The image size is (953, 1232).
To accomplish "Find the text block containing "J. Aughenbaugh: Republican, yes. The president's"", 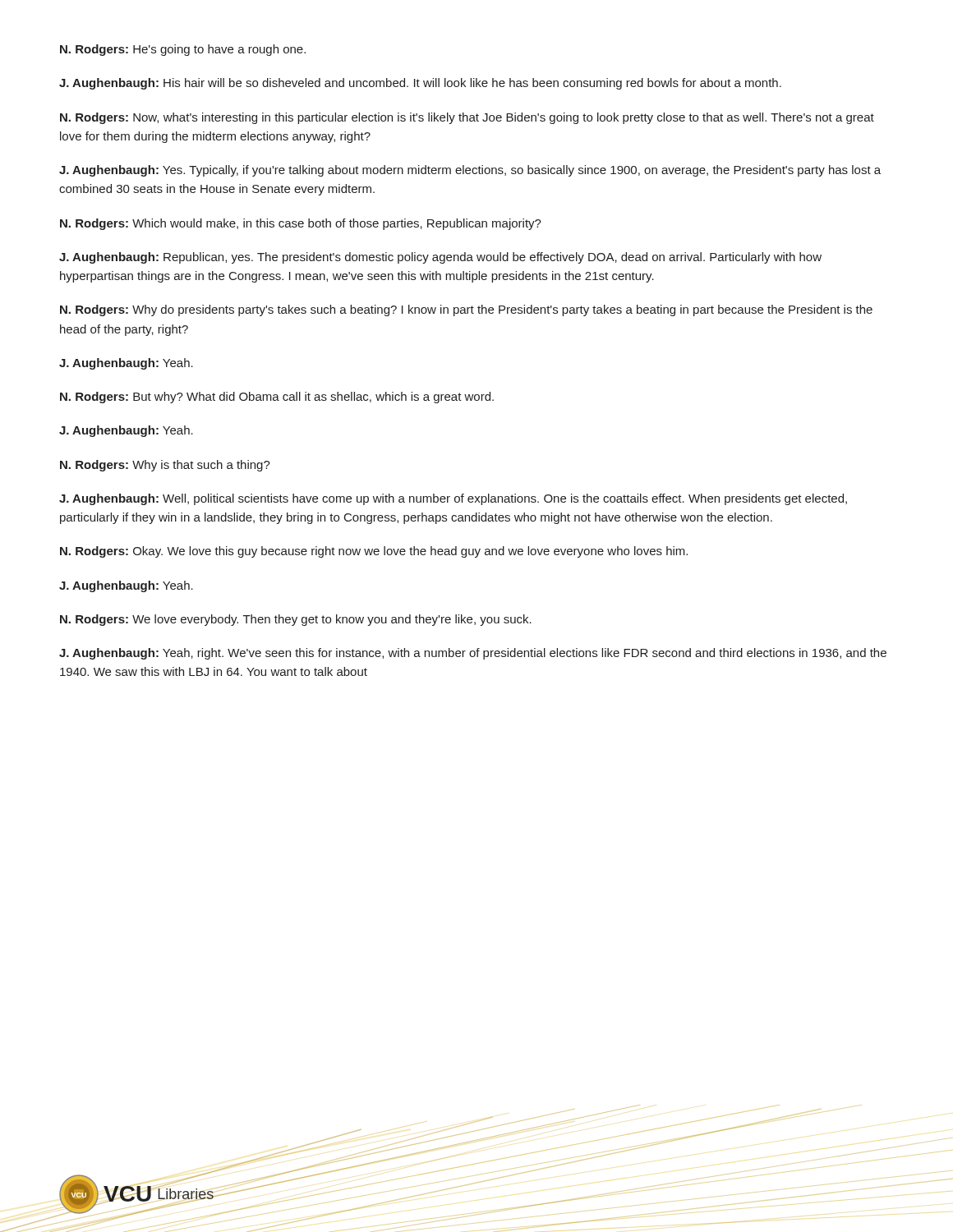I will [440, 266].
